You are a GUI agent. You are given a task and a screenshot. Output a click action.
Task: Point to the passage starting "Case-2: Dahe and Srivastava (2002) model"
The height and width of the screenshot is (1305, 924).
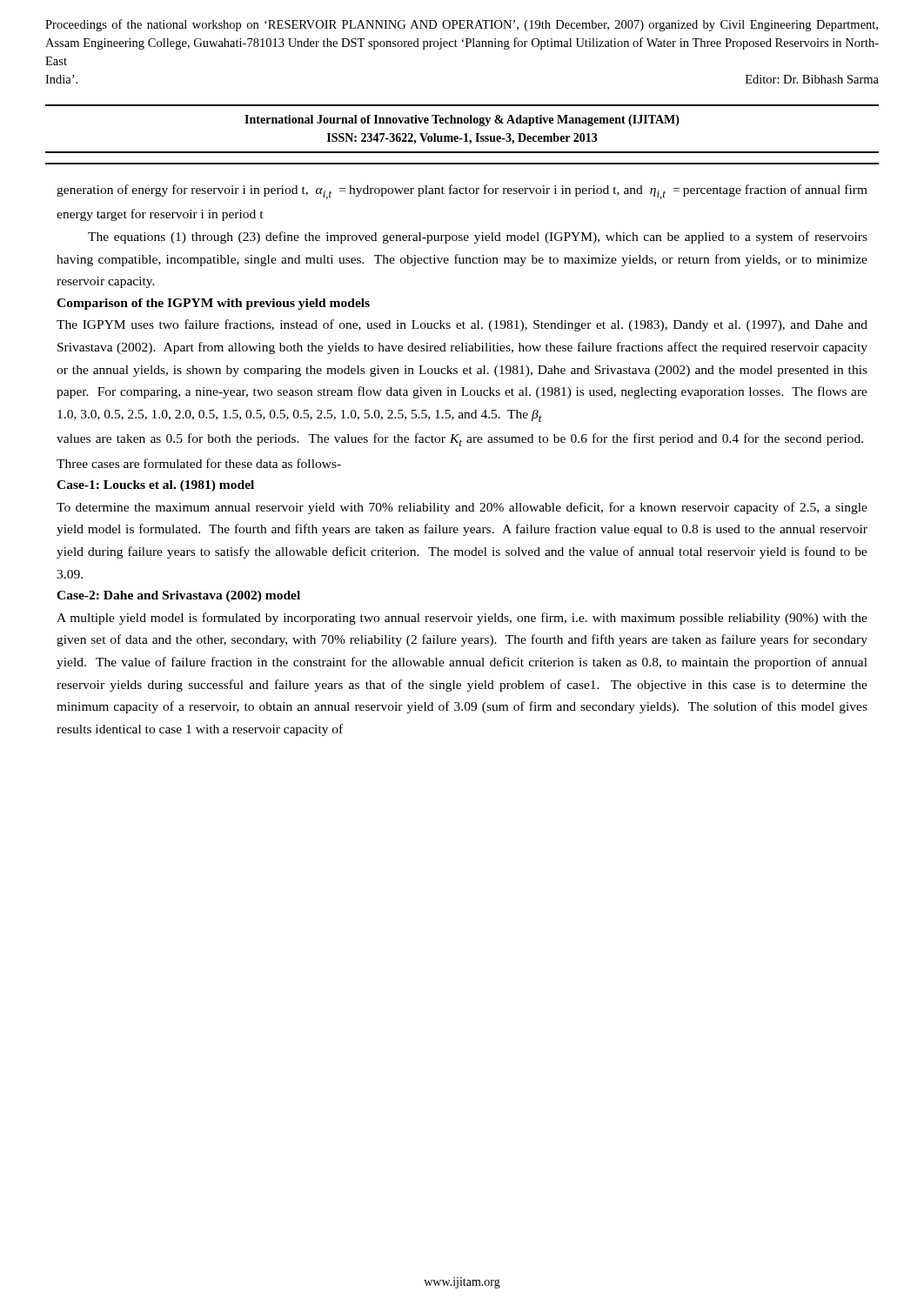point(178,596)
